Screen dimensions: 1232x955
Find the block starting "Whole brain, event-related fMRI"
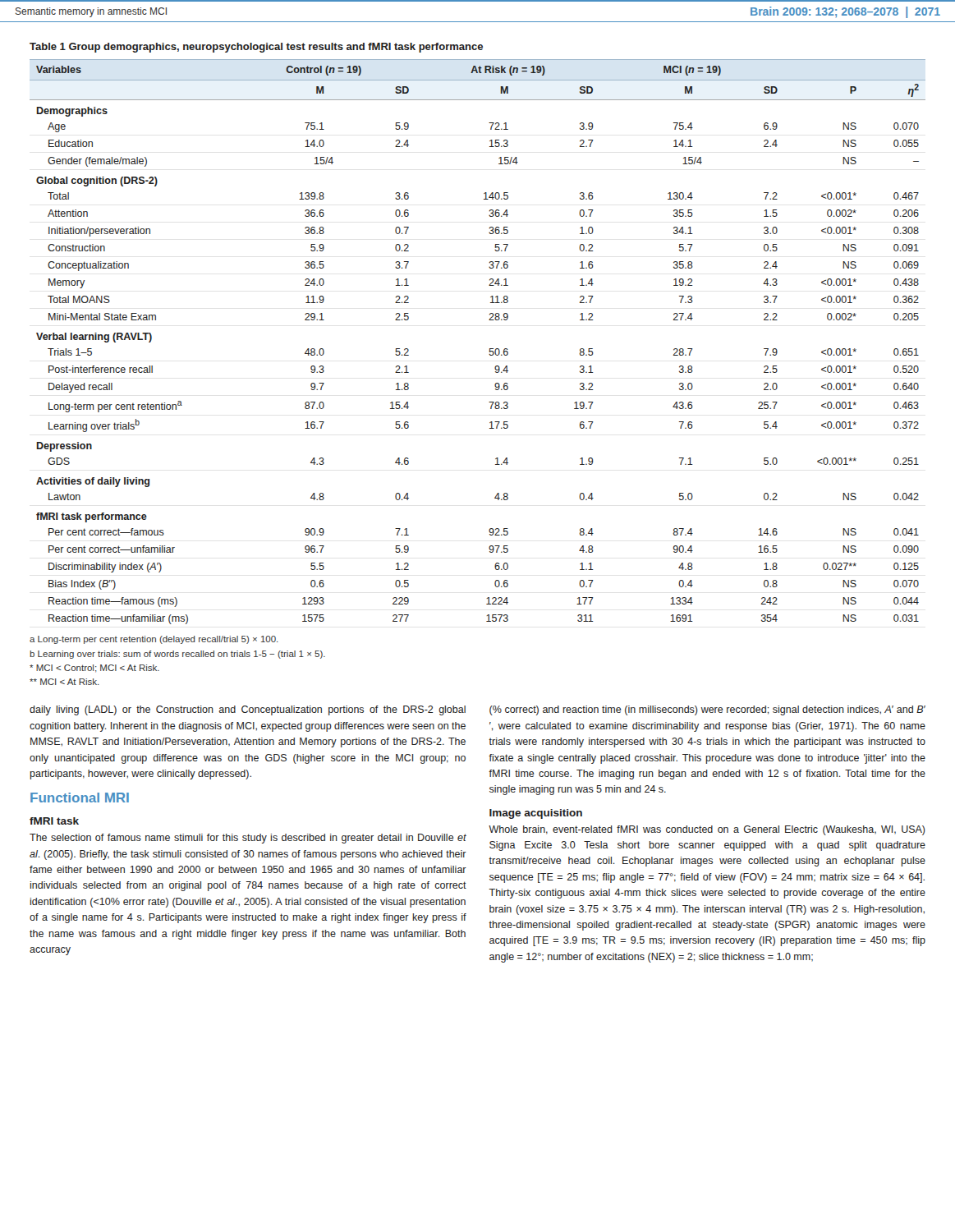coord(707,894)
